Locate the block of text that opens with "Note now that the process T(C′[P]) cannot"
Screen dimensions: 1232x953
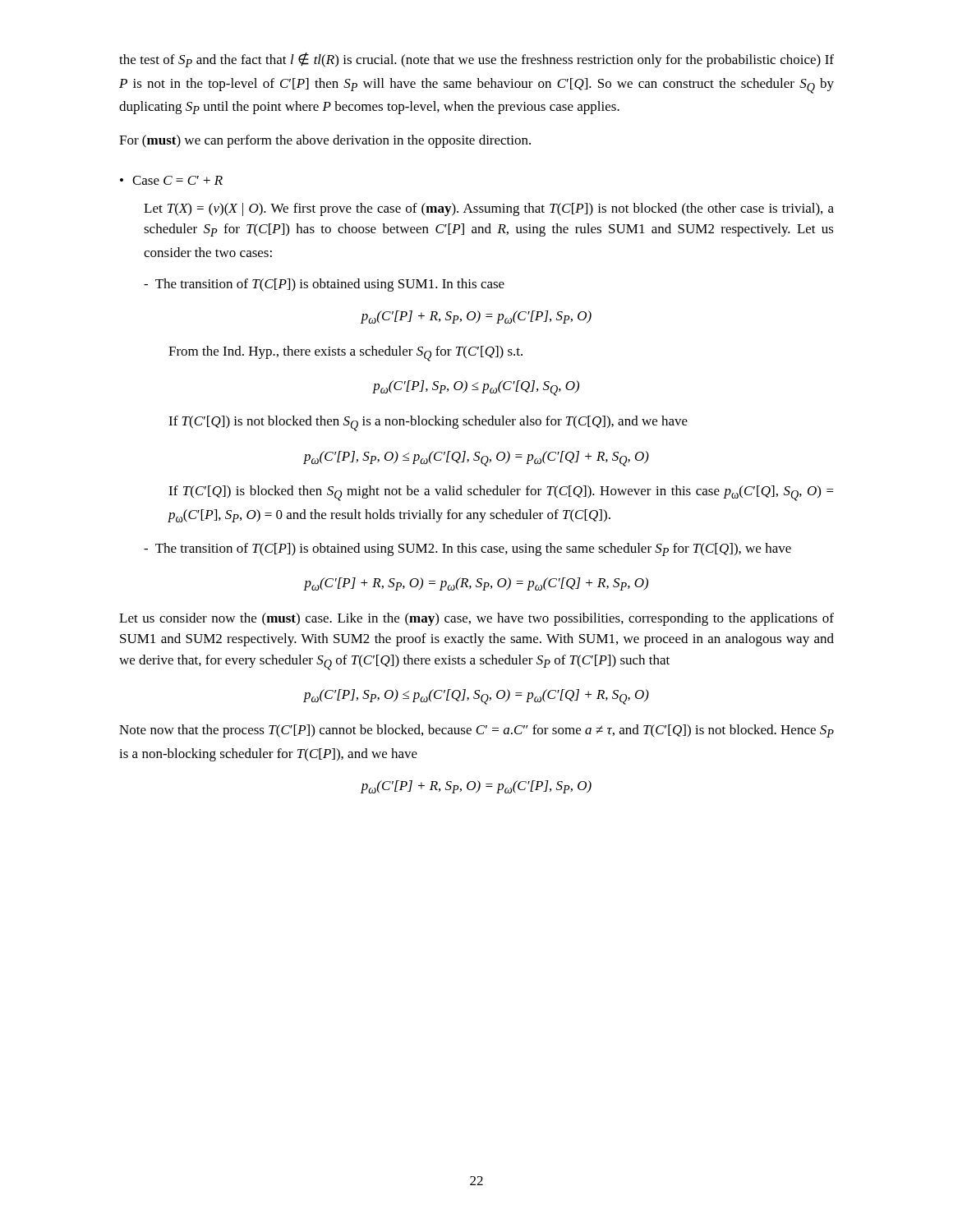(476, 742)
